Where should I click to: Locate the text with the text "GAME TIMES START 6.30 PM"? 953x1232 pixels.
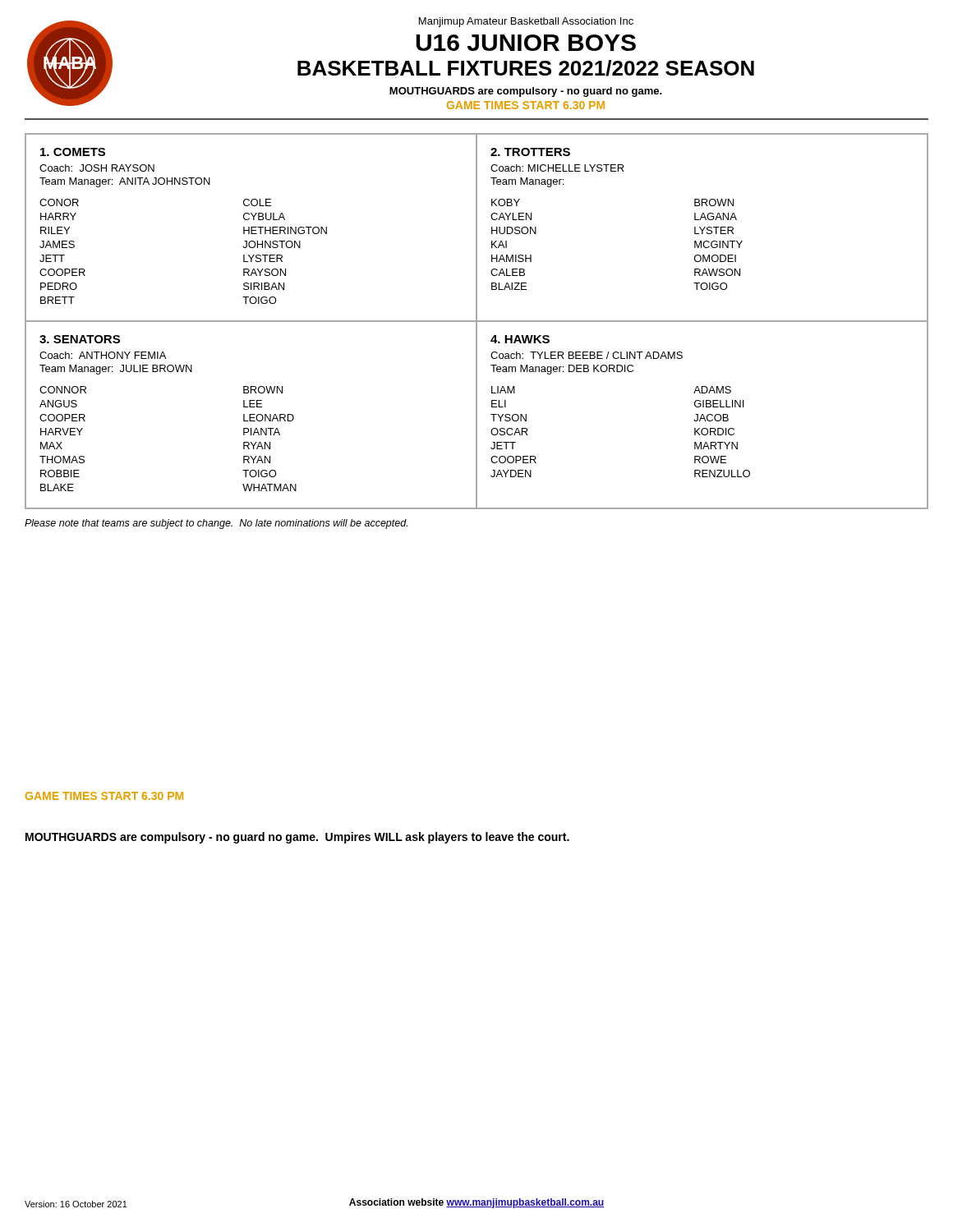(x=104, y=796)
